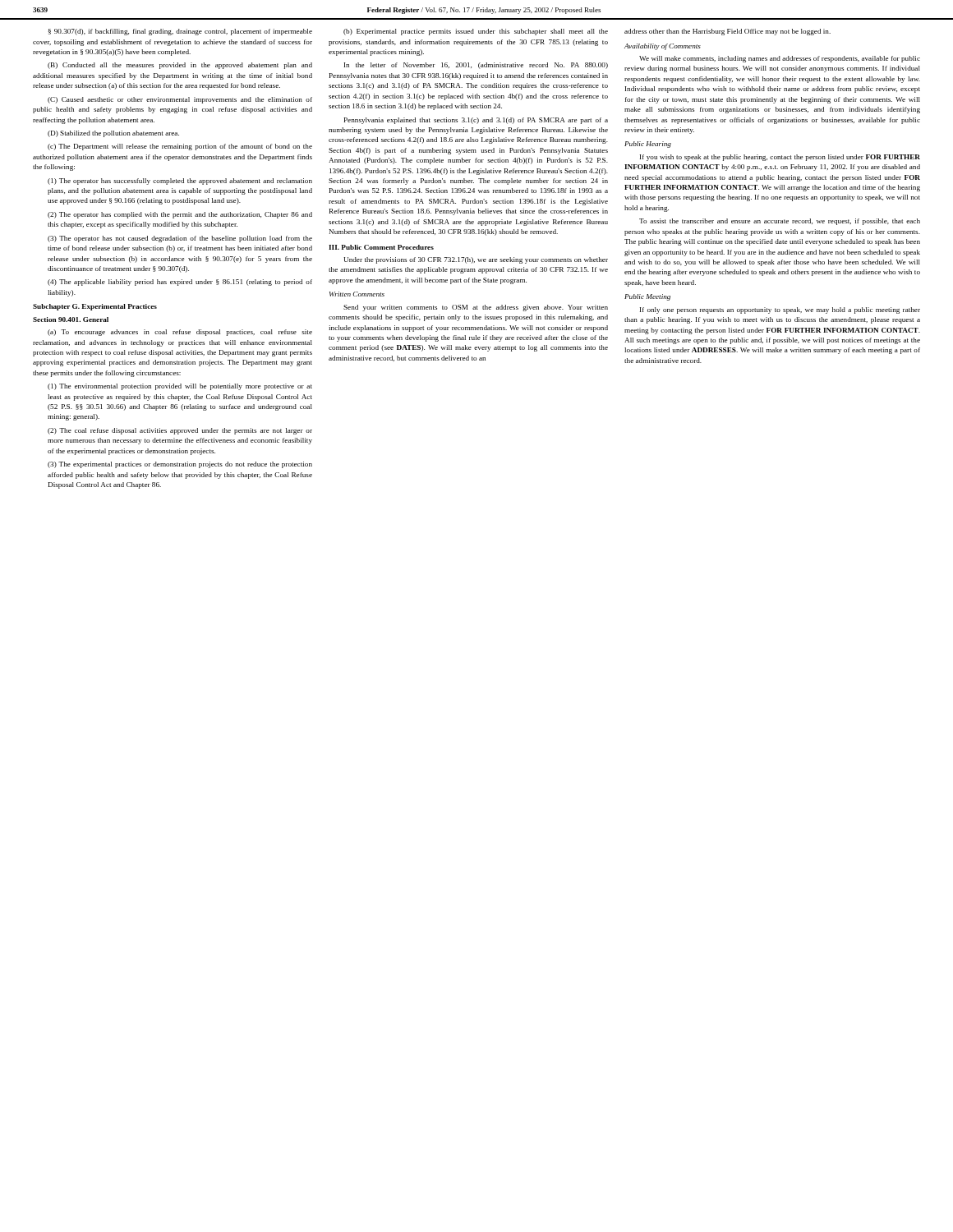Find the block on this page that starts "If only one person"
This screenshot has height=1232, width=953.
point(772,335)
